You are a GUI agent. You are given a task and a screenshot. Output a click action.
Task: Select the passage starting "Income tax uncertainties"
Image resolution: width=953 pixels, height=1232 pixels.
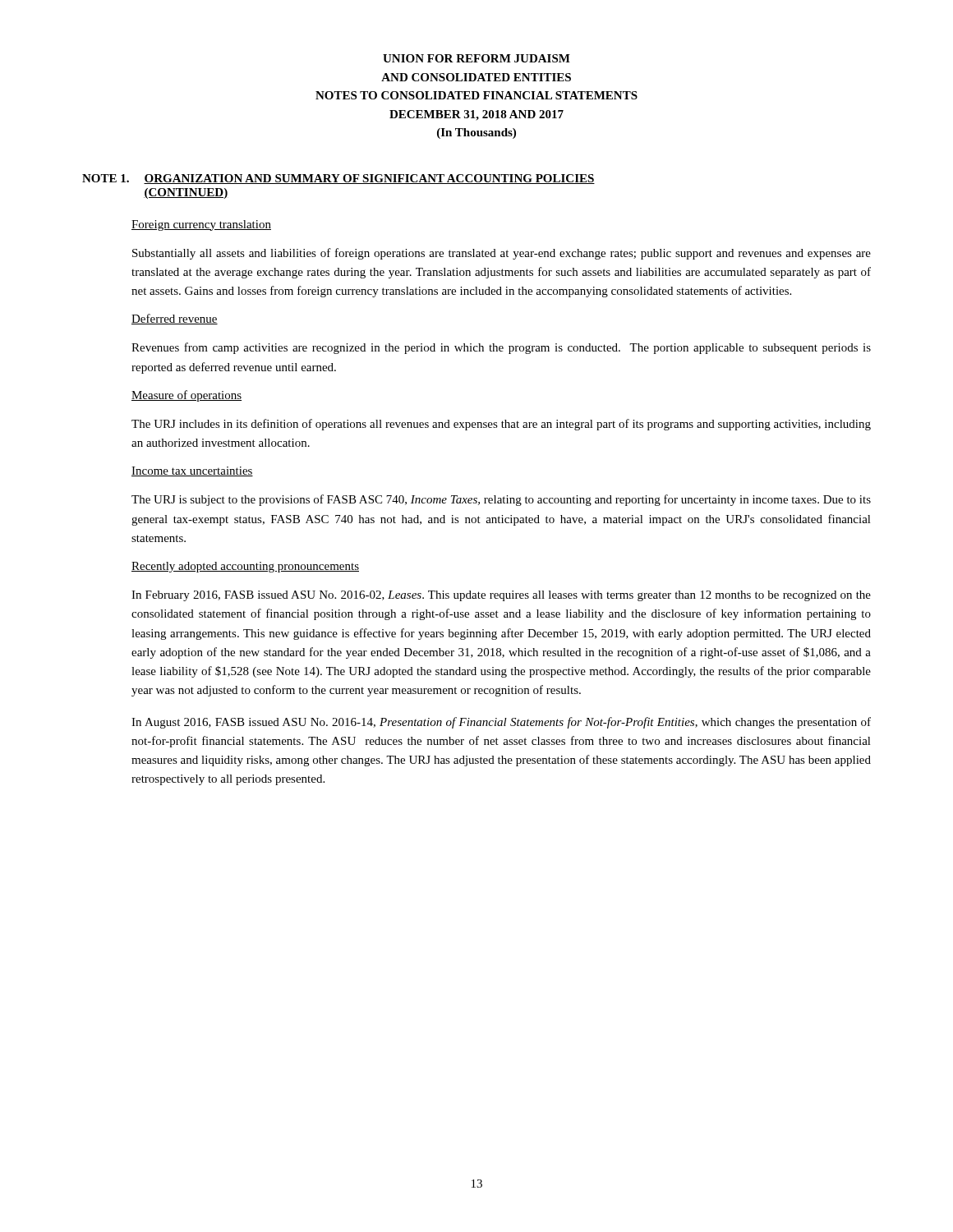pos(192,471)
